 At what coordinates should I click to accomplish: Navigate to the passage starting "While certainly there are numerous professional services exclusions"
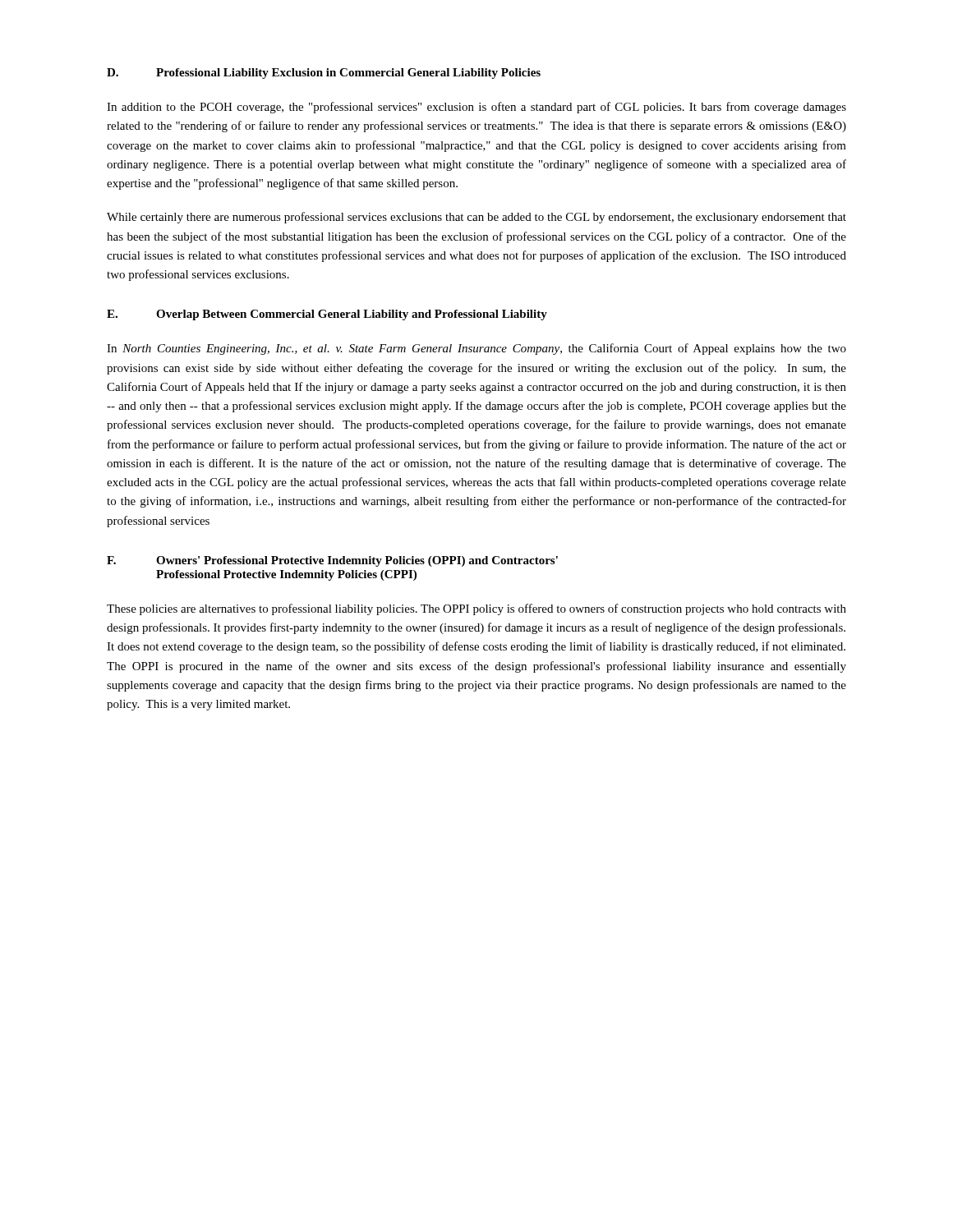476,246
